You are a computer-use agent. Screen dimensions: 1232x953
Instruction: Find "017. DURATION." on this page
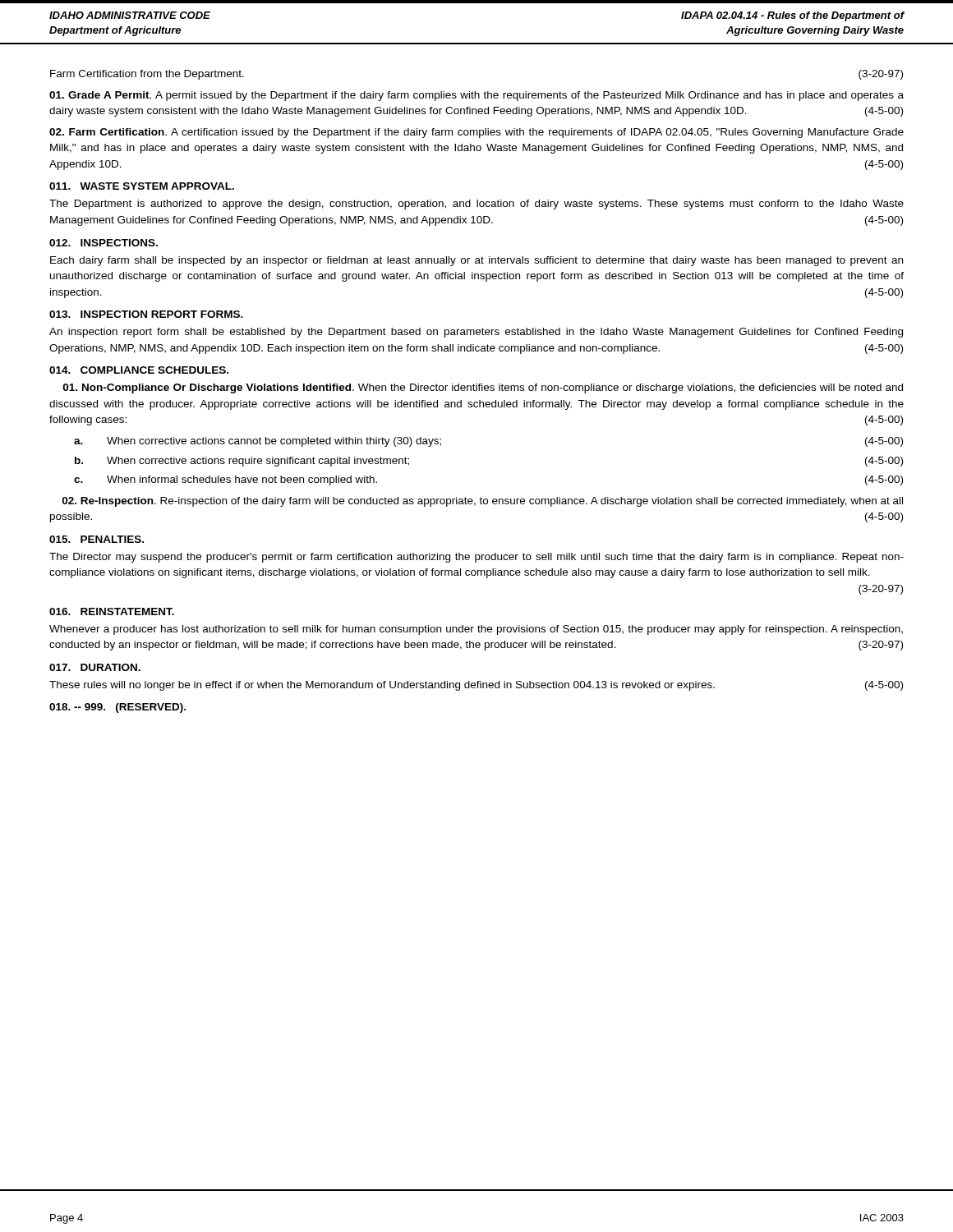coord(95,667)
